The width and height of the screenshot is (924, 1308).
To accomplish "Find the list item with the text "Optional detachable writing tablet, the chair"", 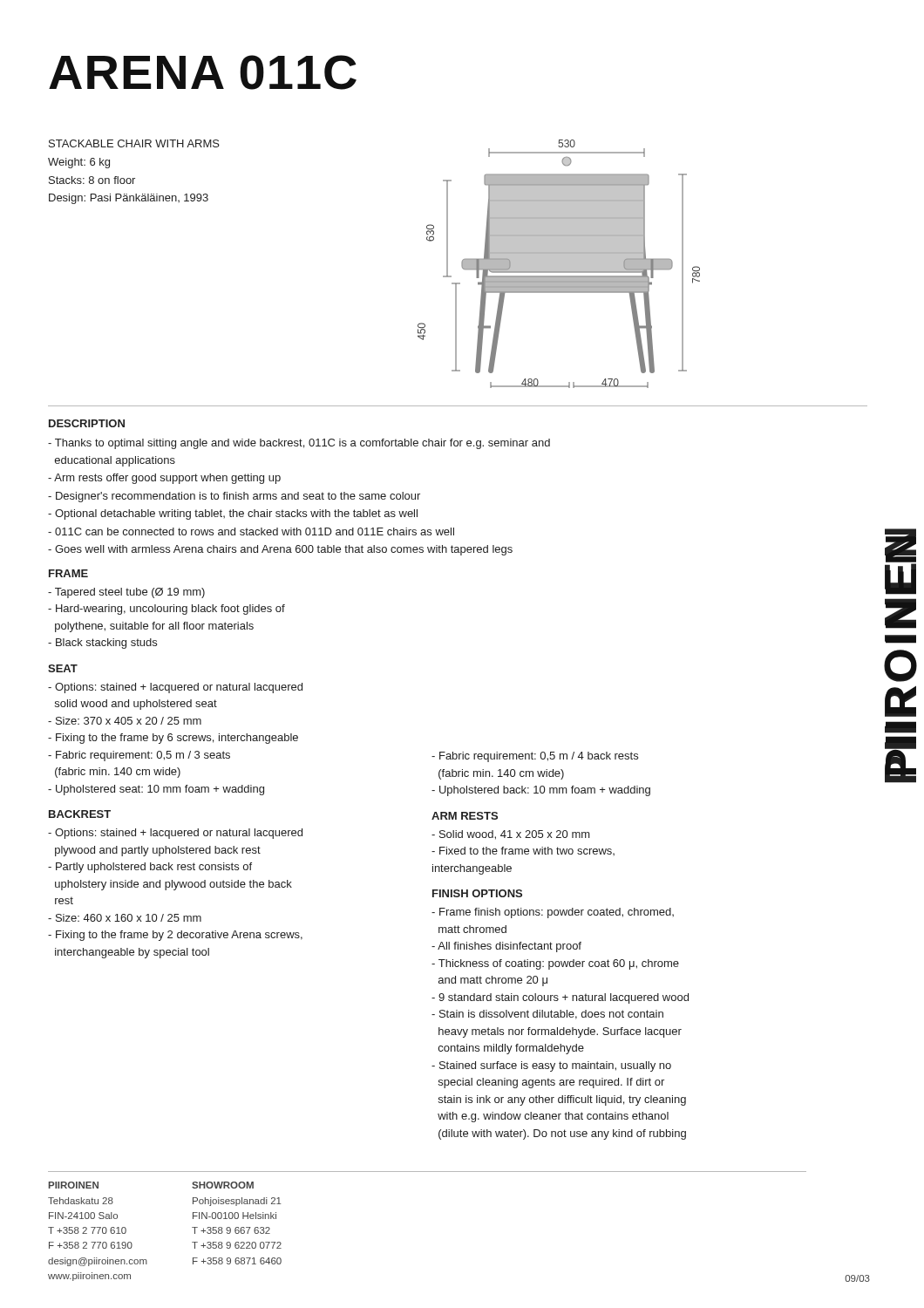I will pos(233,513).
